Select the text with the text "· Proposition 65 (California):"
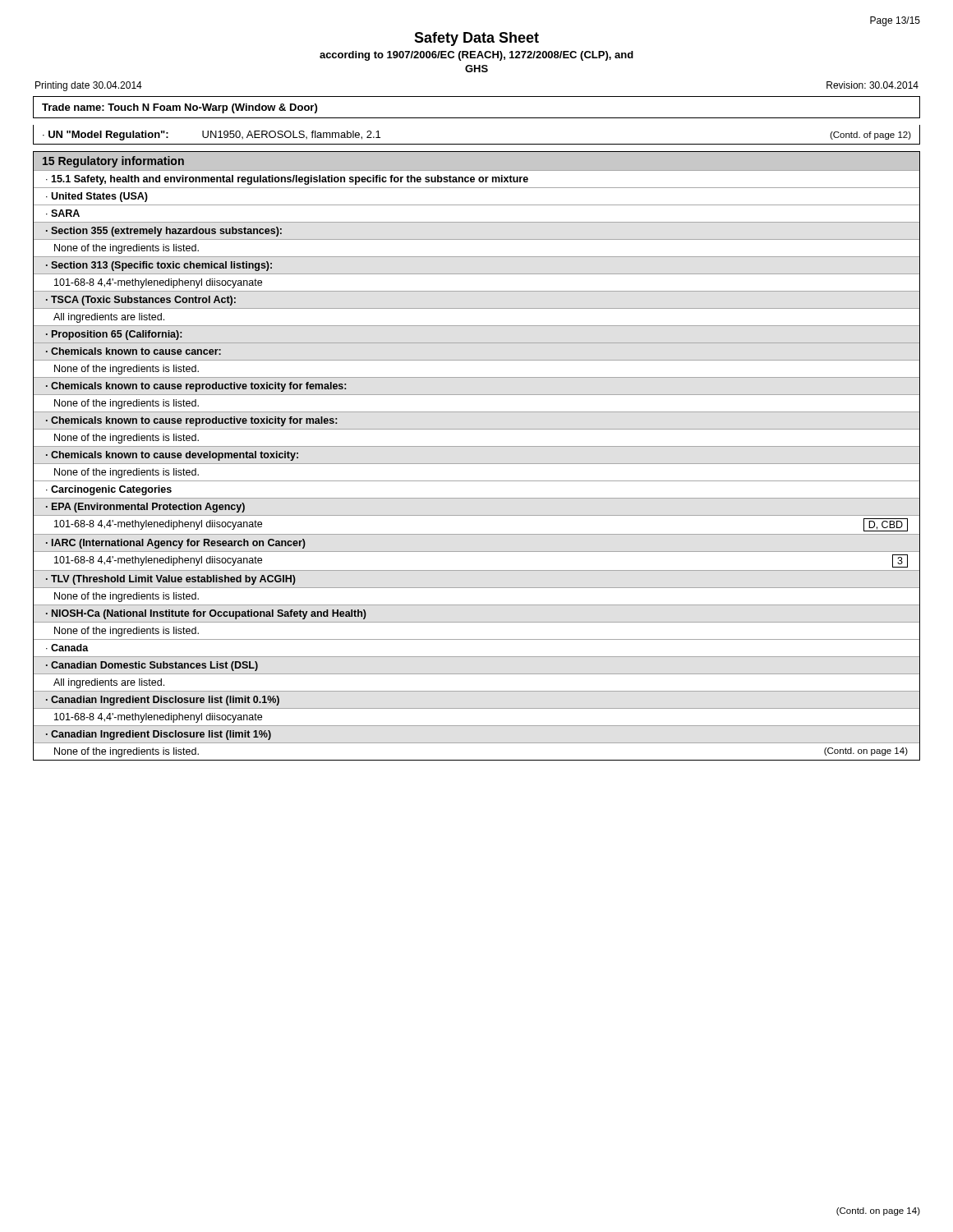 coord(476,334)
